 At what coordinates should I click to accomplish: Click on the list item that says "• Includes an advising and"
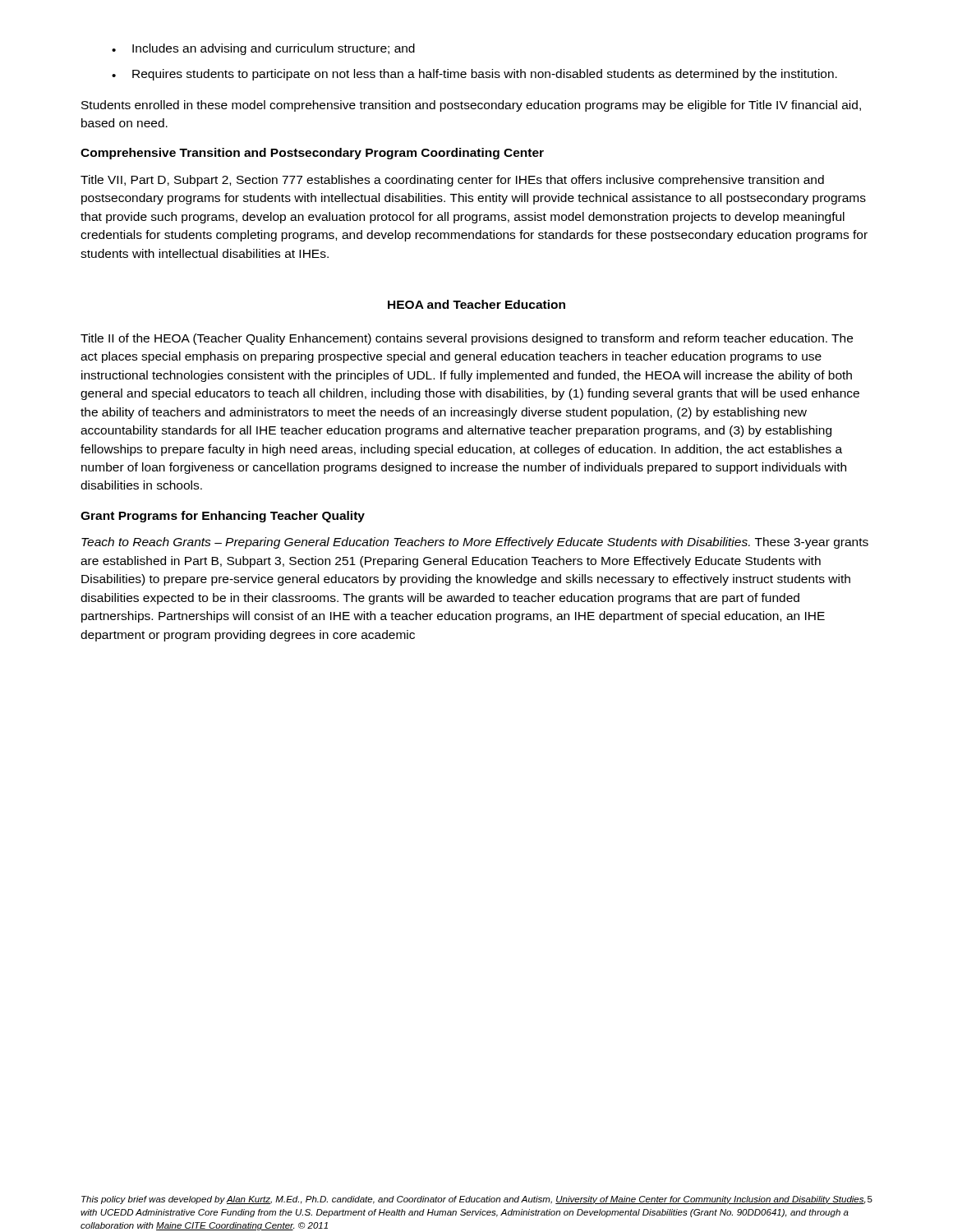(x=263, y=49)
